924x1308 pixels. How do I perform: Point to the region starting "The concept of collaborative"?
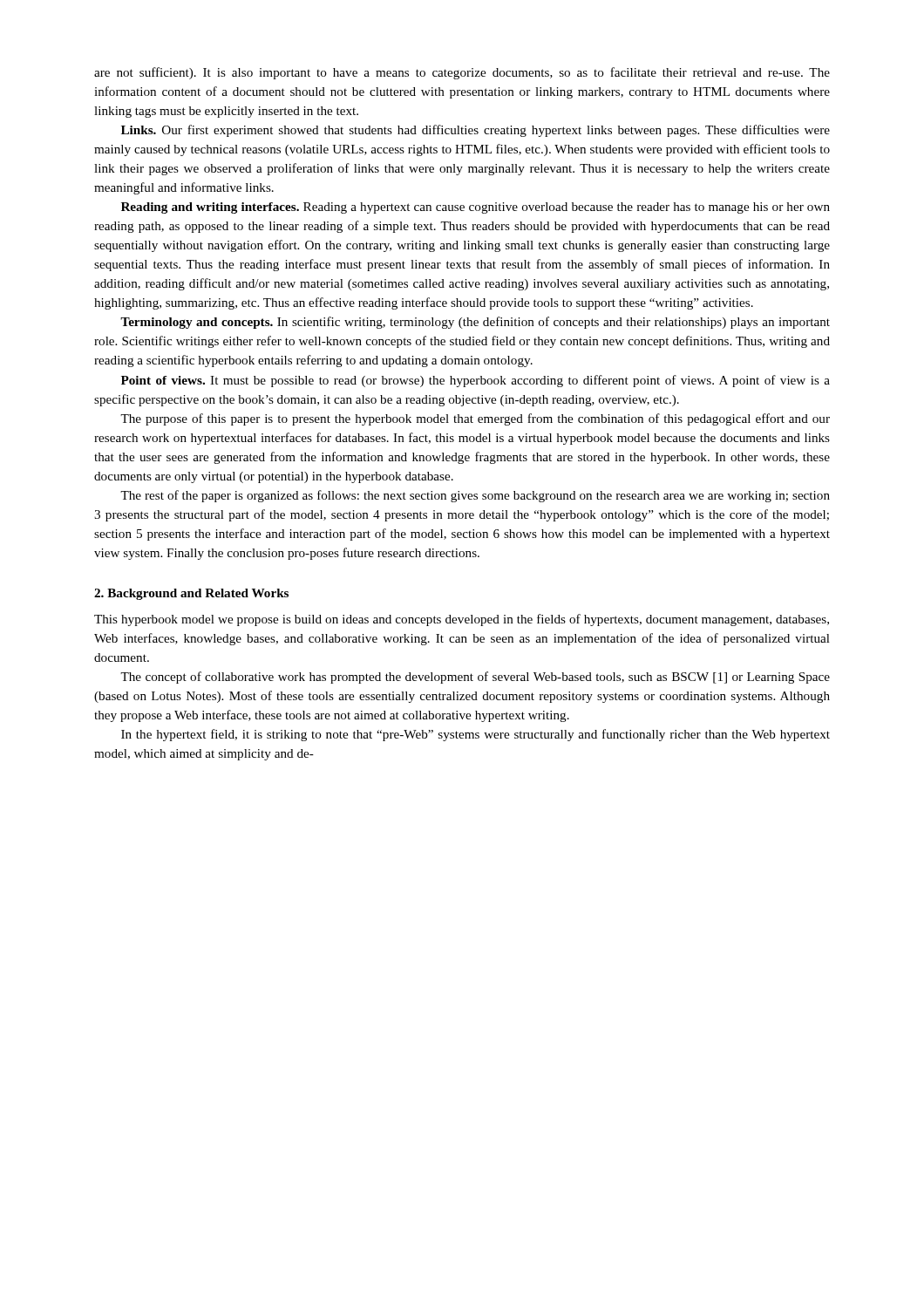pos(462,696)
